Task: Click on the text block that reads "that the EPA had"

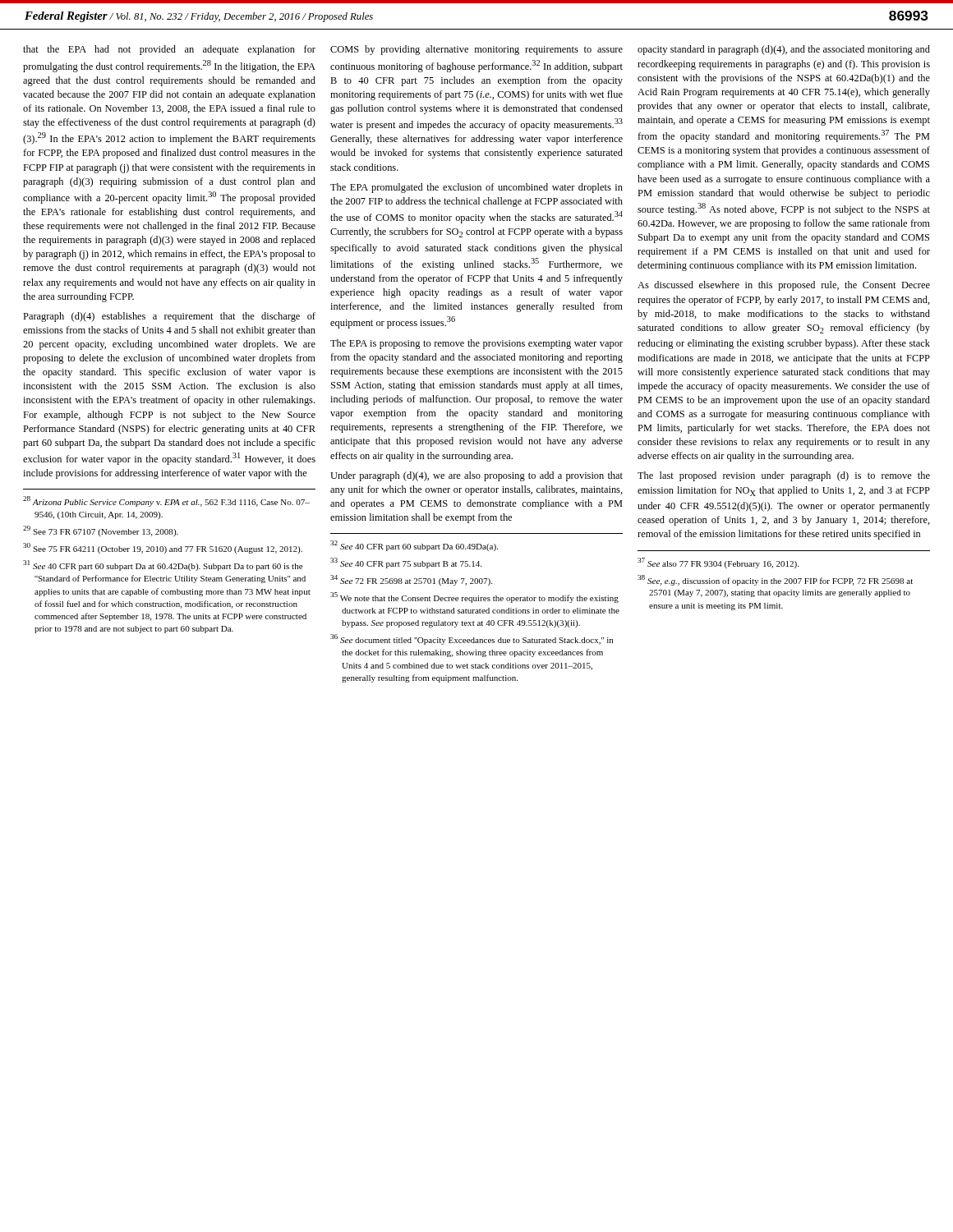Action: point(169,262)
